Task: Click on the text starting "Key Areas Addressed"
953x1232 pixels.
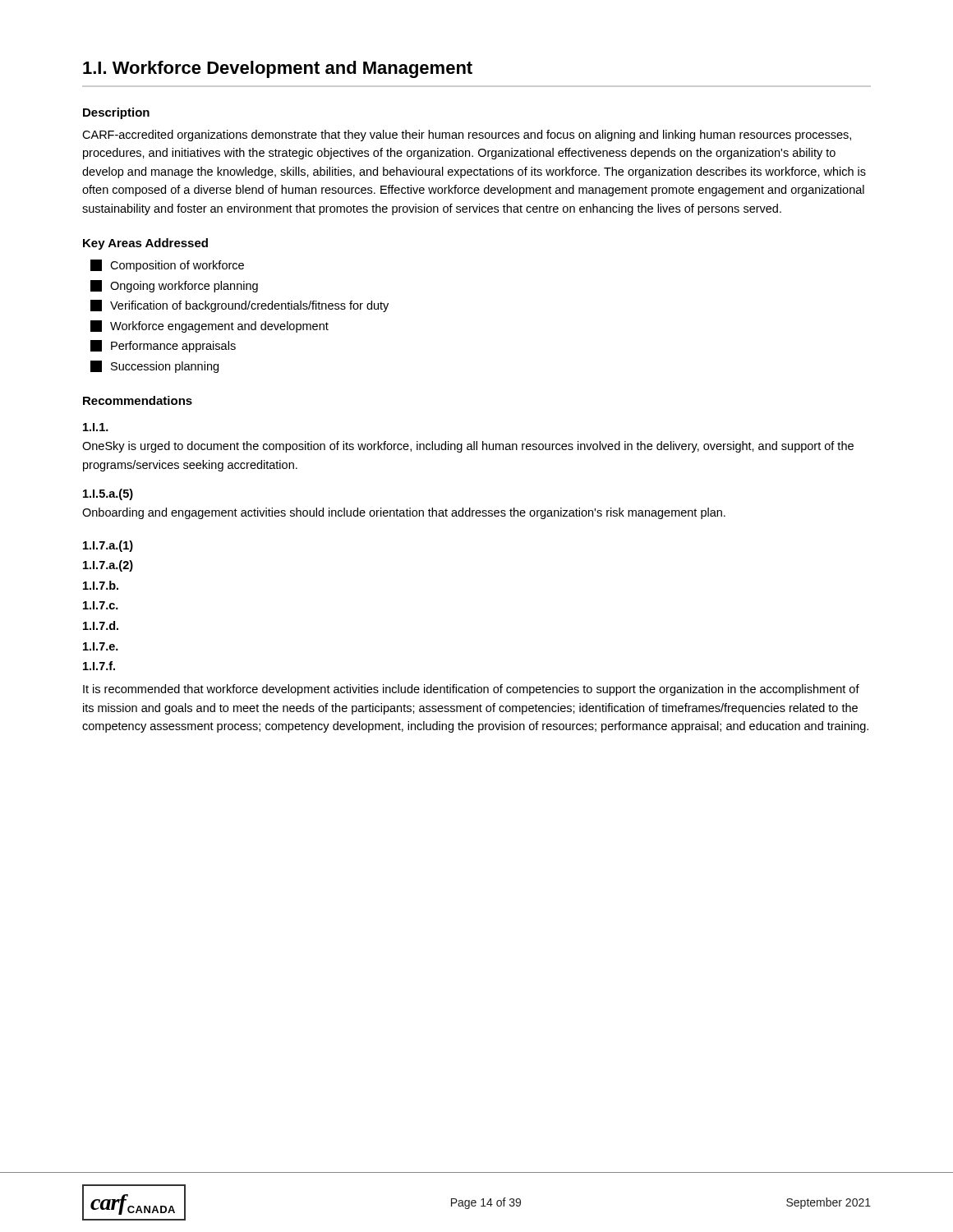Action: pos(145,243)
